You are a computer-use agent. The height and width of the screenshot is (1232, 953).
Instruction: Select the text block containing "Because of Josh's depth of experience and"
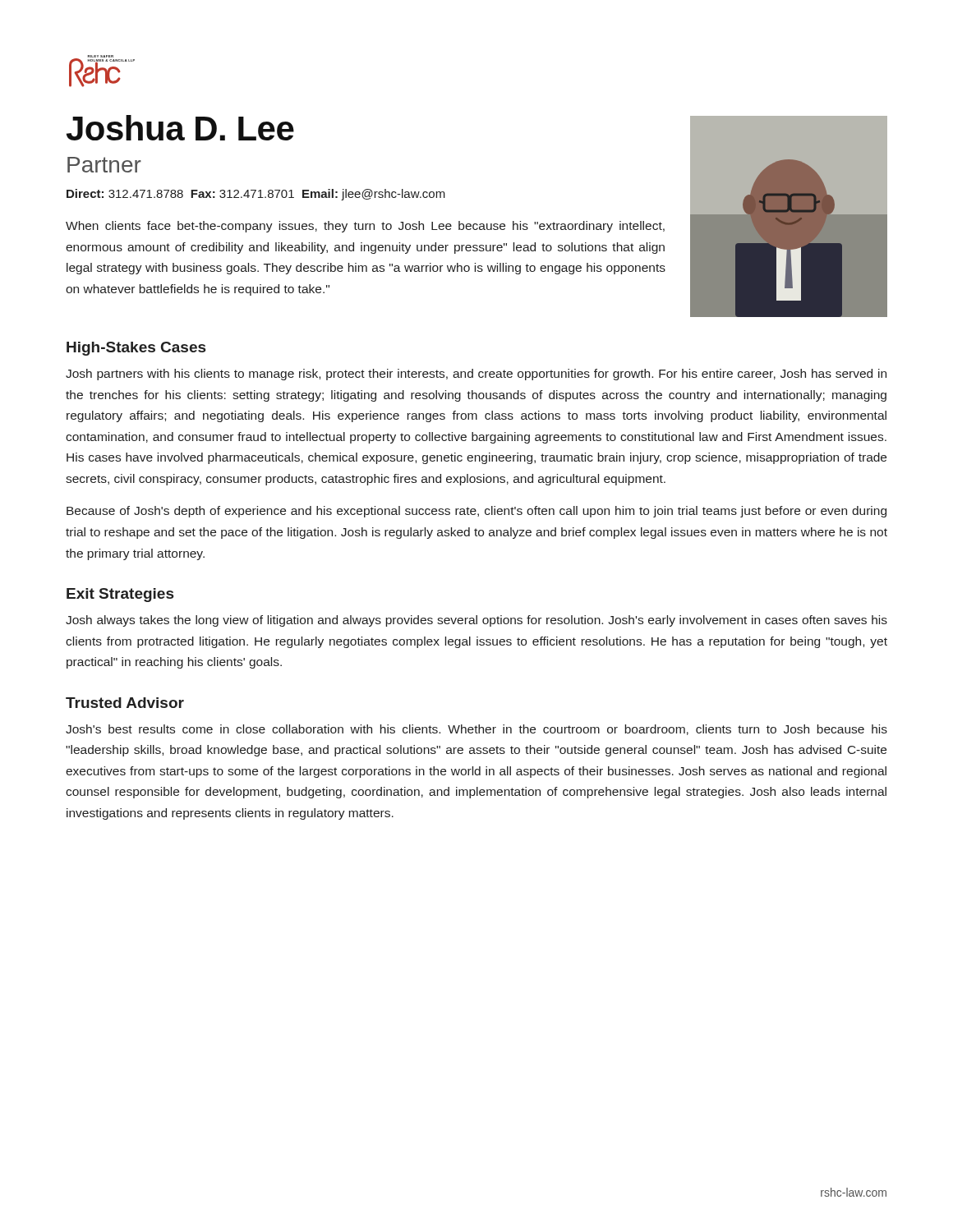coord(476,532)
